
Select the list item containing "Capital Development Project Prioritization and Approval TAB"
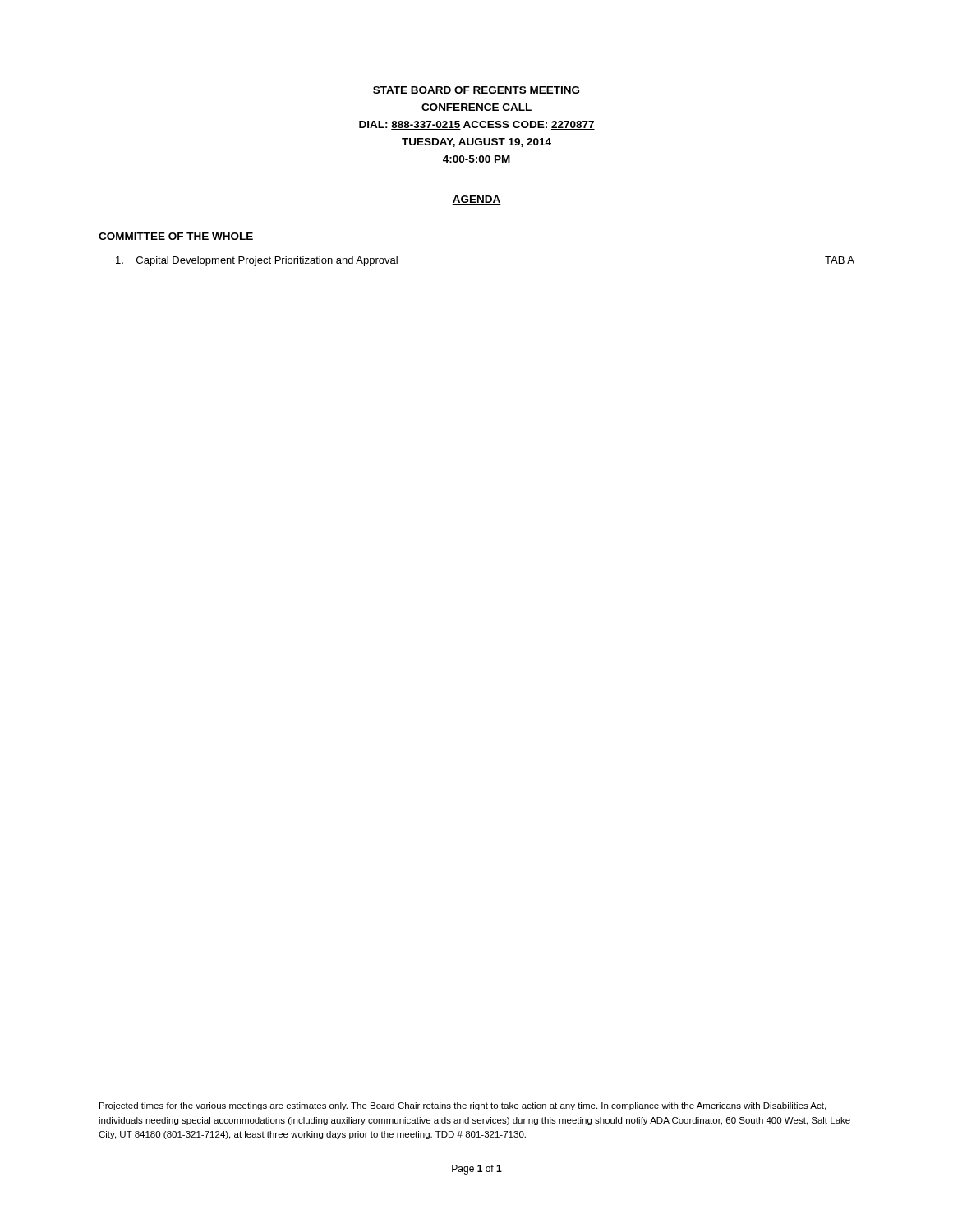[264, 261]
